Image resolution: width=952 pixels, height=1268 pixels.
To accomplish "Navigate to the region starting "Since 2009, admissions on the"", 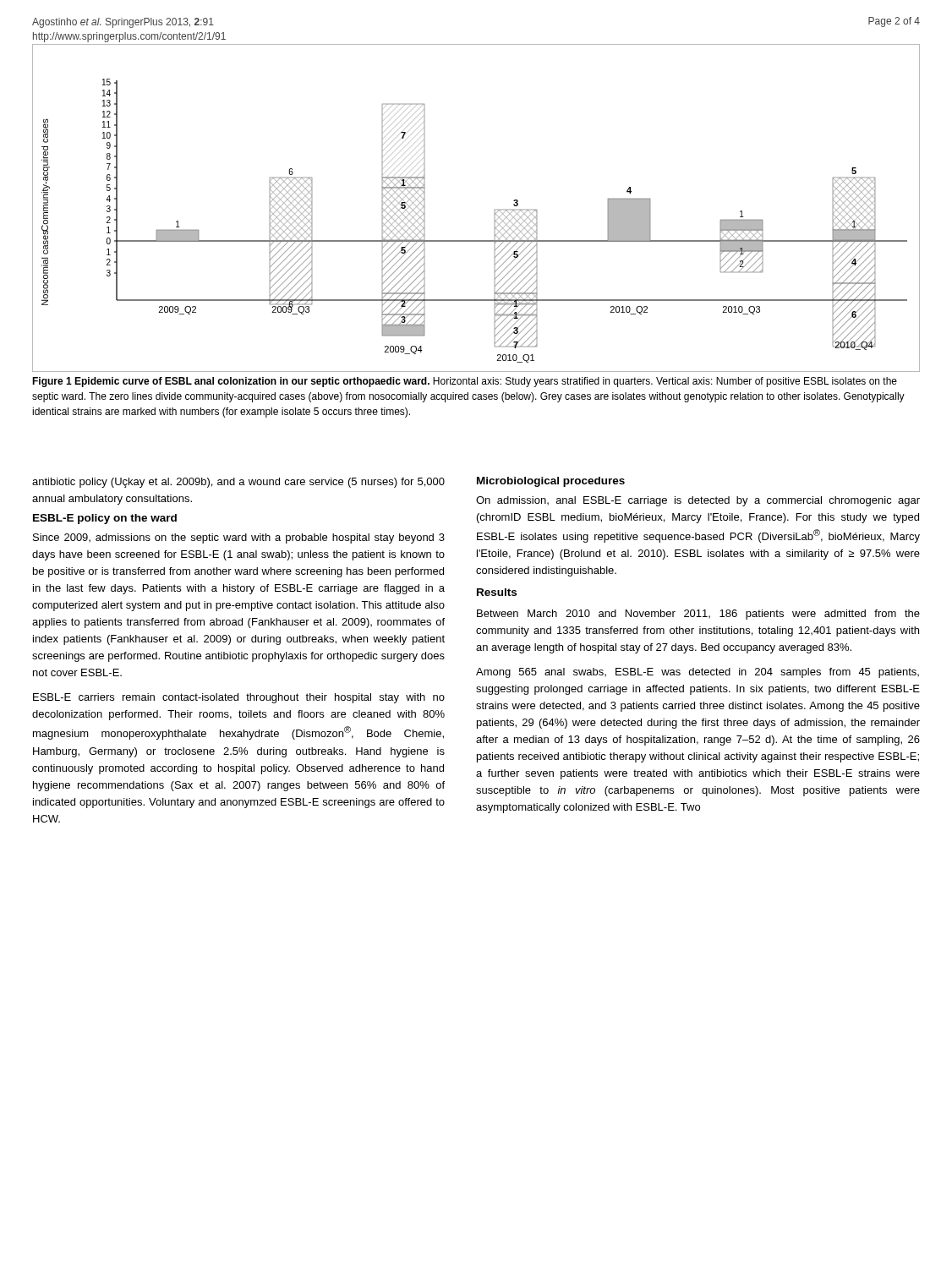I will click(x=239, y=538).
